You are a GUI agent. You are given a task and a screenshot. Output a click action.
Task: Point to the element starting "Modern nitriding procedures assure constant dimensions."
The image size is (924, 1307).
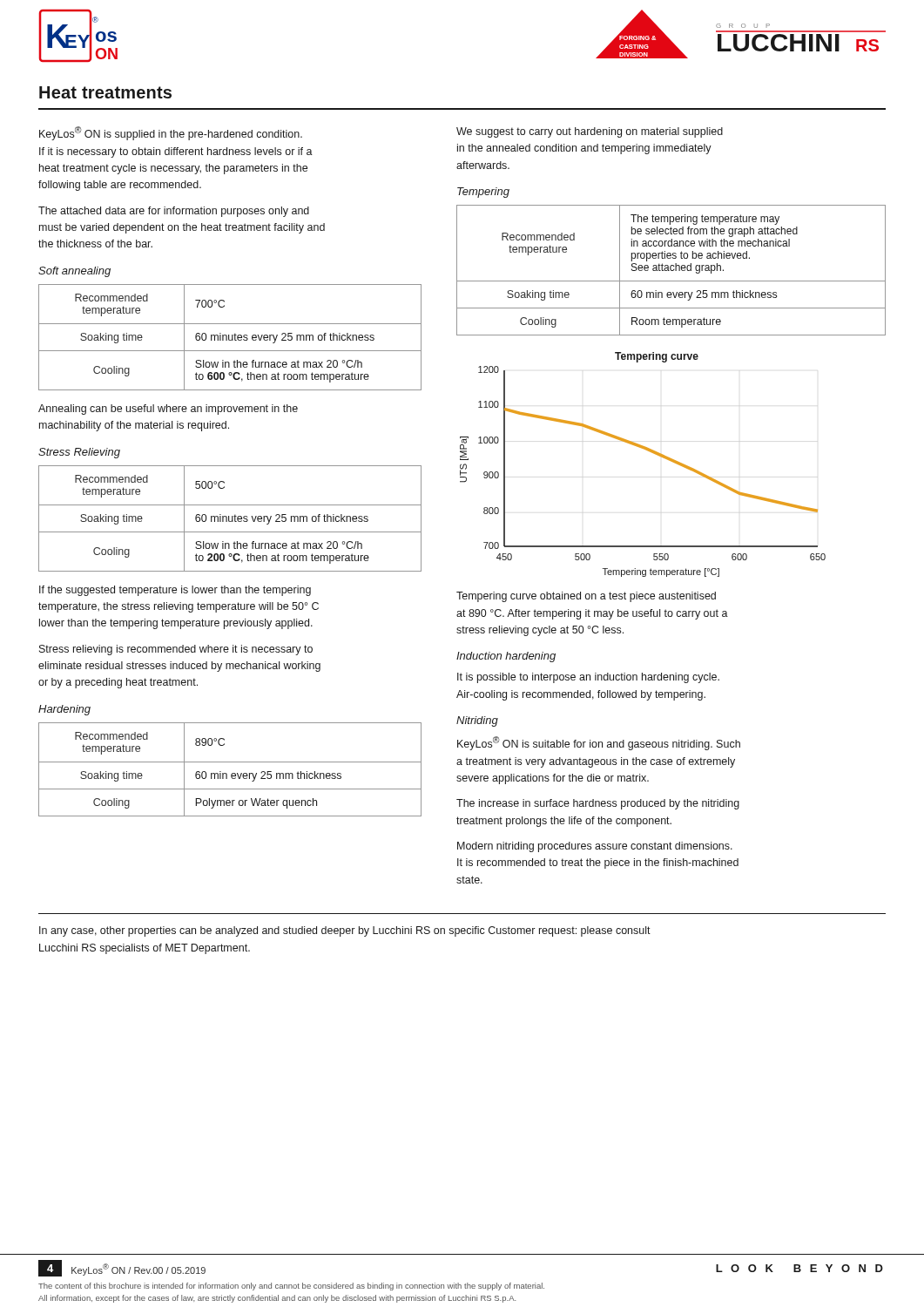click(598, 863)
